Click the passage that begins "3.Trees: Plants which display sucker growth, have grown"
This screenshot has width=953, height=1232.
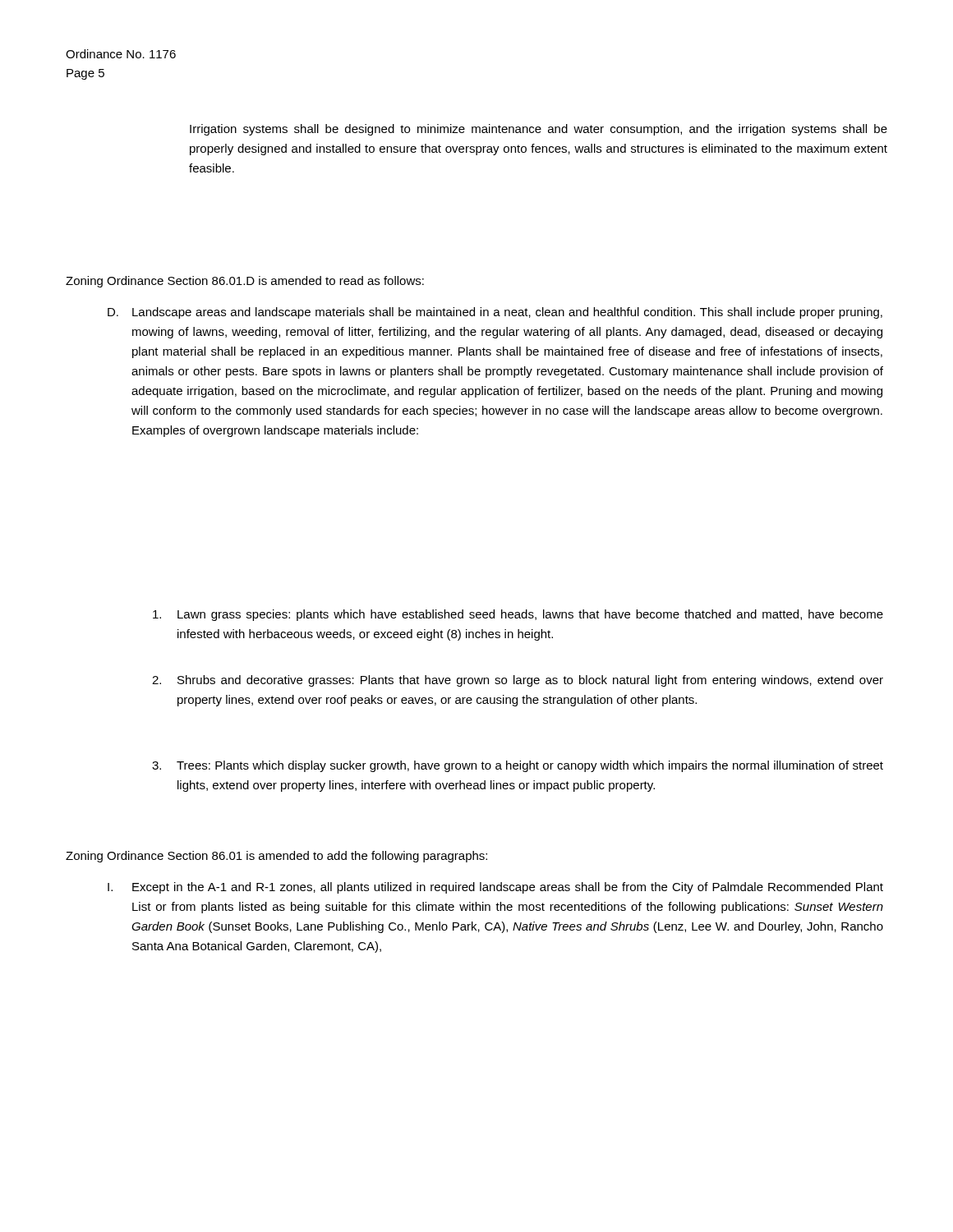click(518, 775)
